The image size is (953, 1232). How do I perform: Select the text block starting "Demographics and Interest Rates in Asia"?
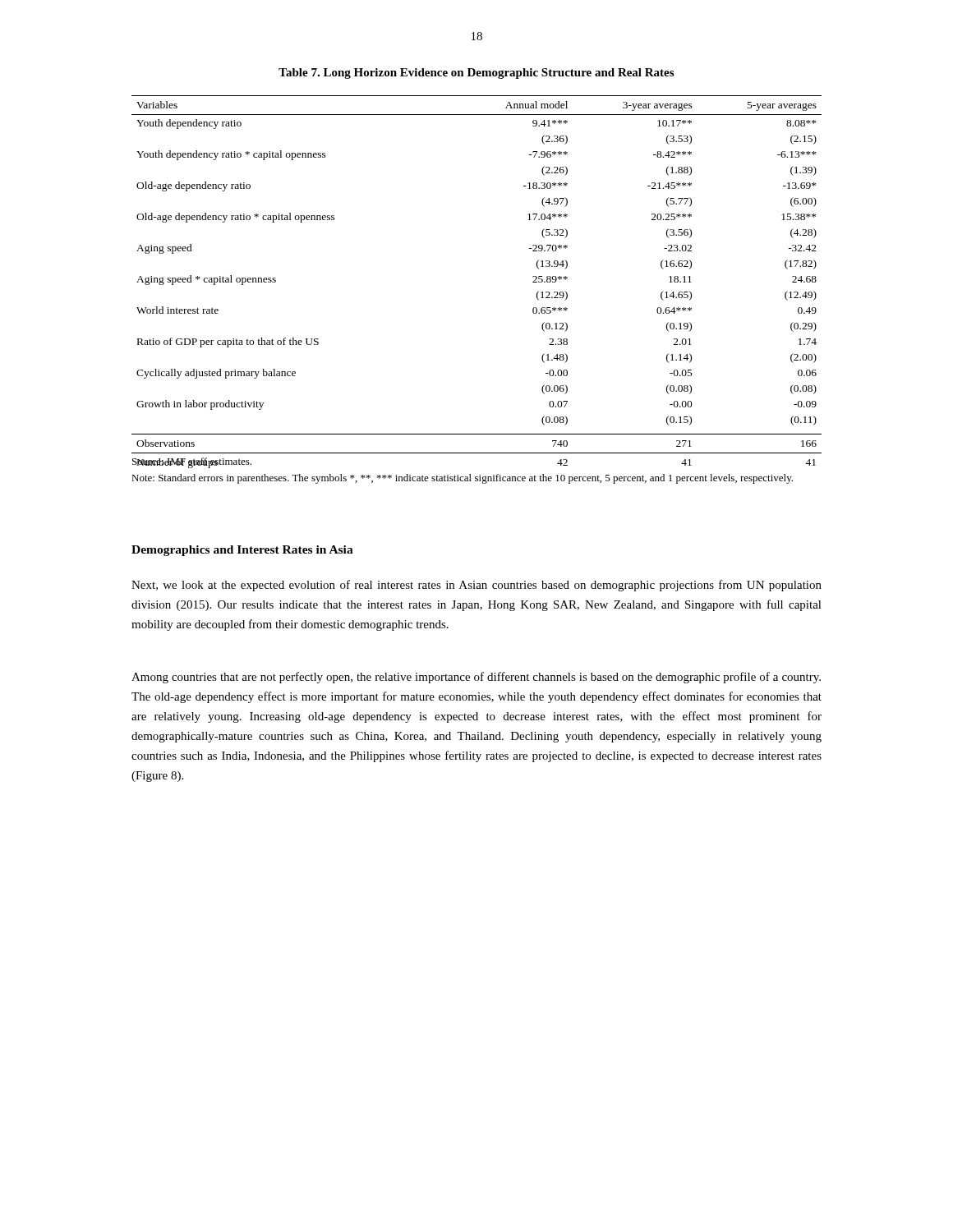[242, 549]
